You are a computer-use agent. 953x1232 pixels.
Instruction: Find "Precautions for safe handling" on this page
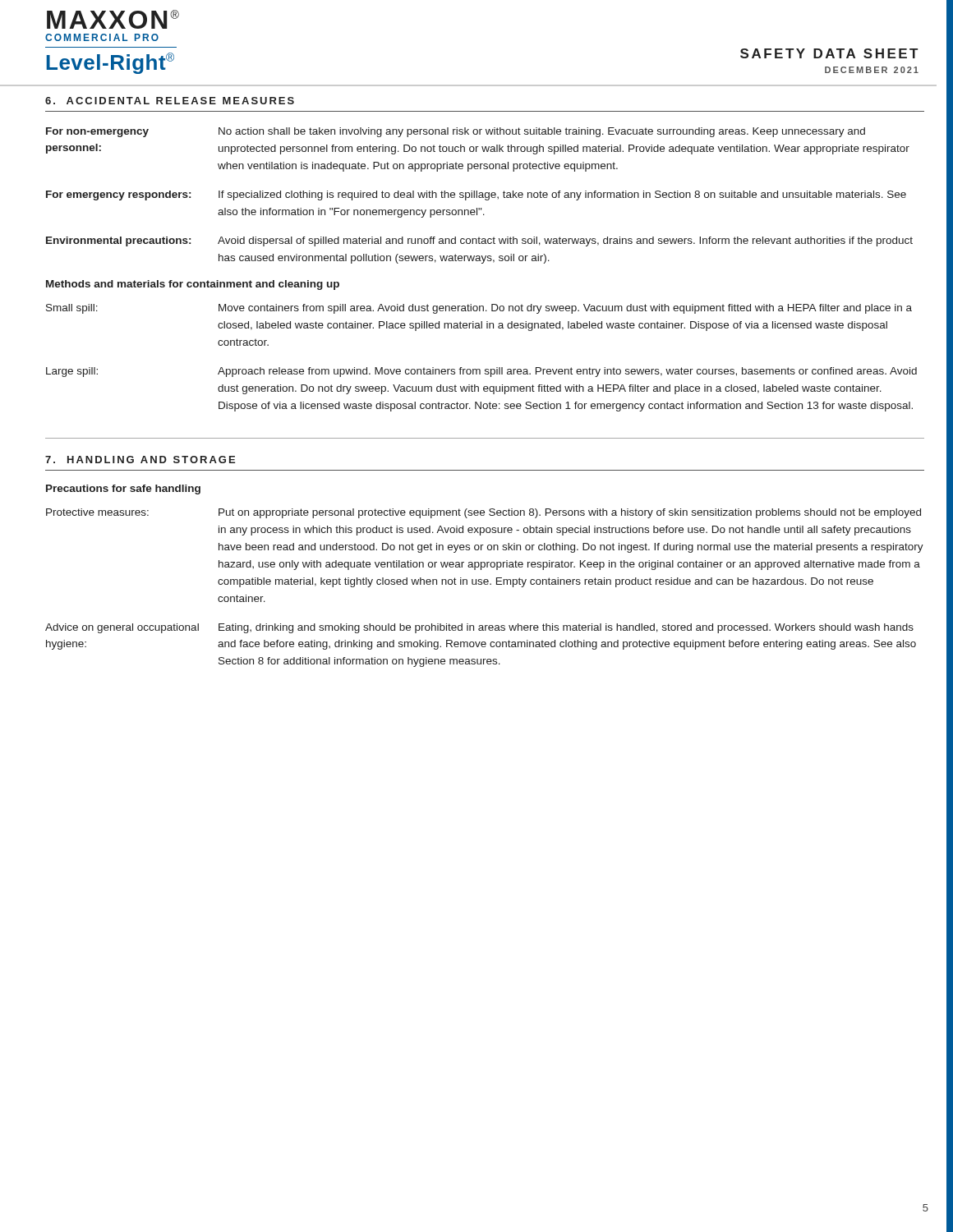(123, 490)
